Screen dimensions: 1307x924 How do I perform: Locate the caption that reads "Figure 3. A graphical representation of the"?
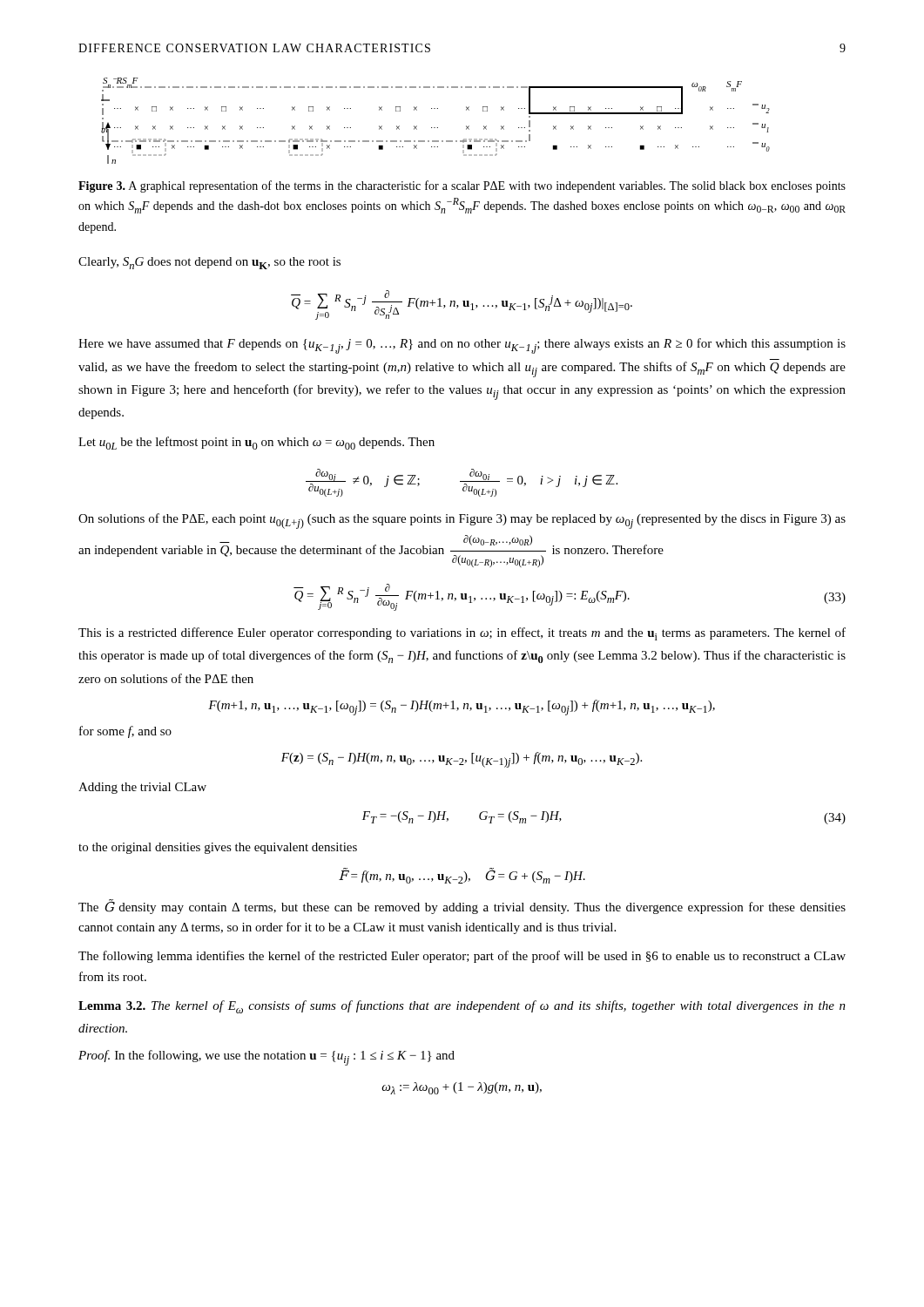pyautogui.click(x=462, y=206)
